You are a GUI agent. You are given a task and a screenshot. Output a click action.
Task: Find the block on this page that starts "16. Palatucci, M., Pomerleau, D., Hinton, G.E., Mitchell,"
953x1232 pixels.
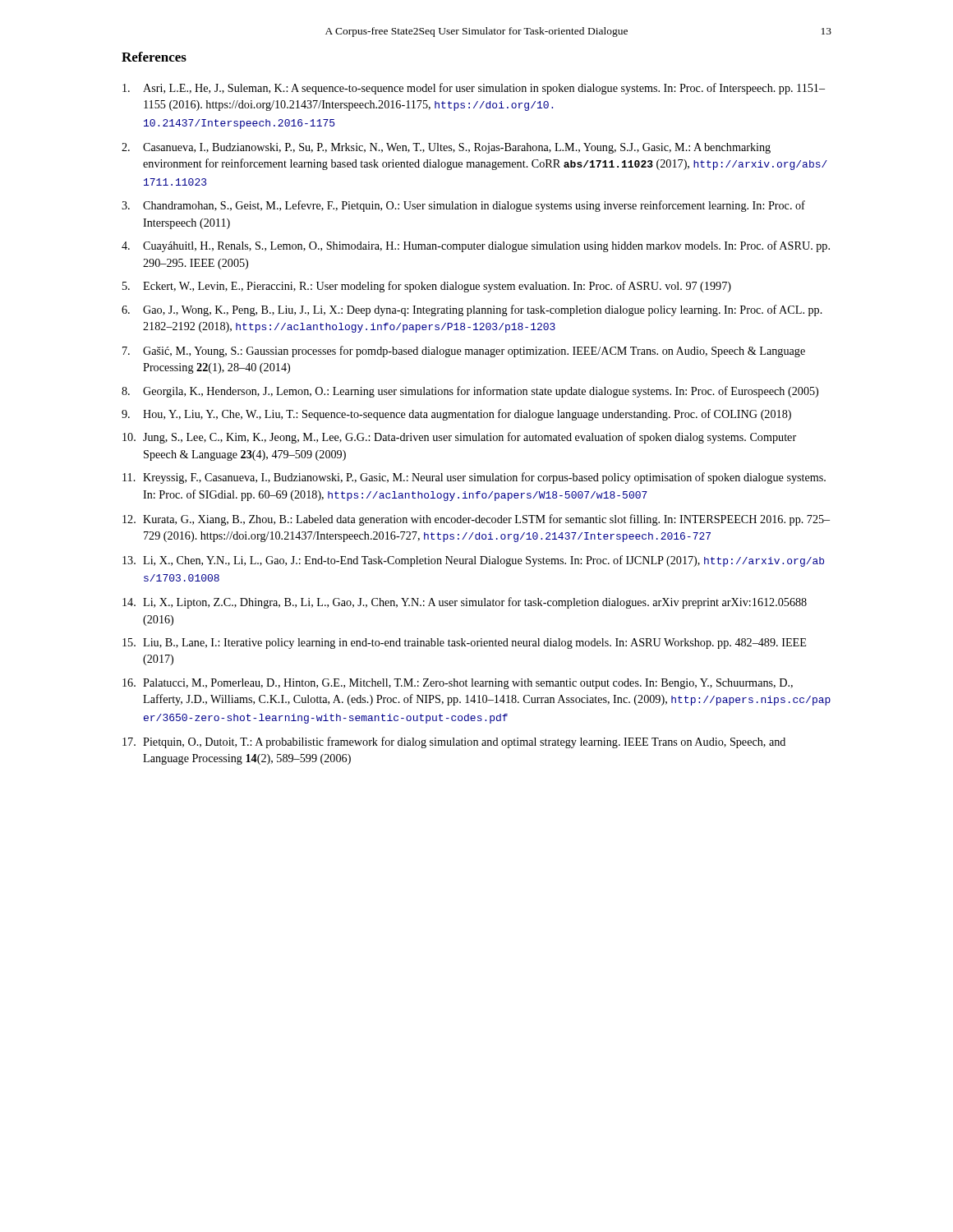(x=476, y=700)
